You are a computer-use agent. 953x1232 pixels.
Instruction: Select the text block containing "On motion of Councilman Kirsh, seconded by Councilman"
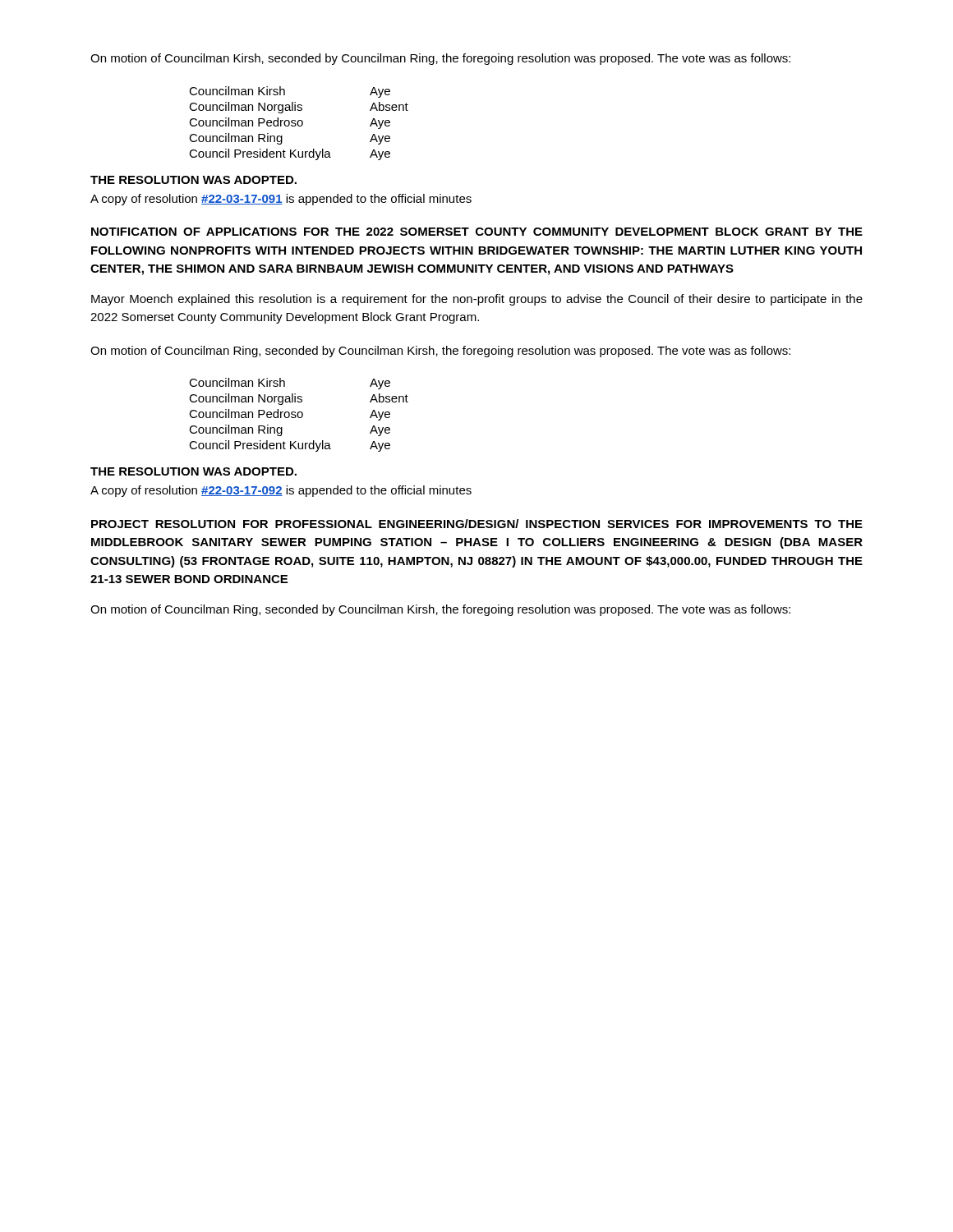pyautogui.click(x=441, y=58)
